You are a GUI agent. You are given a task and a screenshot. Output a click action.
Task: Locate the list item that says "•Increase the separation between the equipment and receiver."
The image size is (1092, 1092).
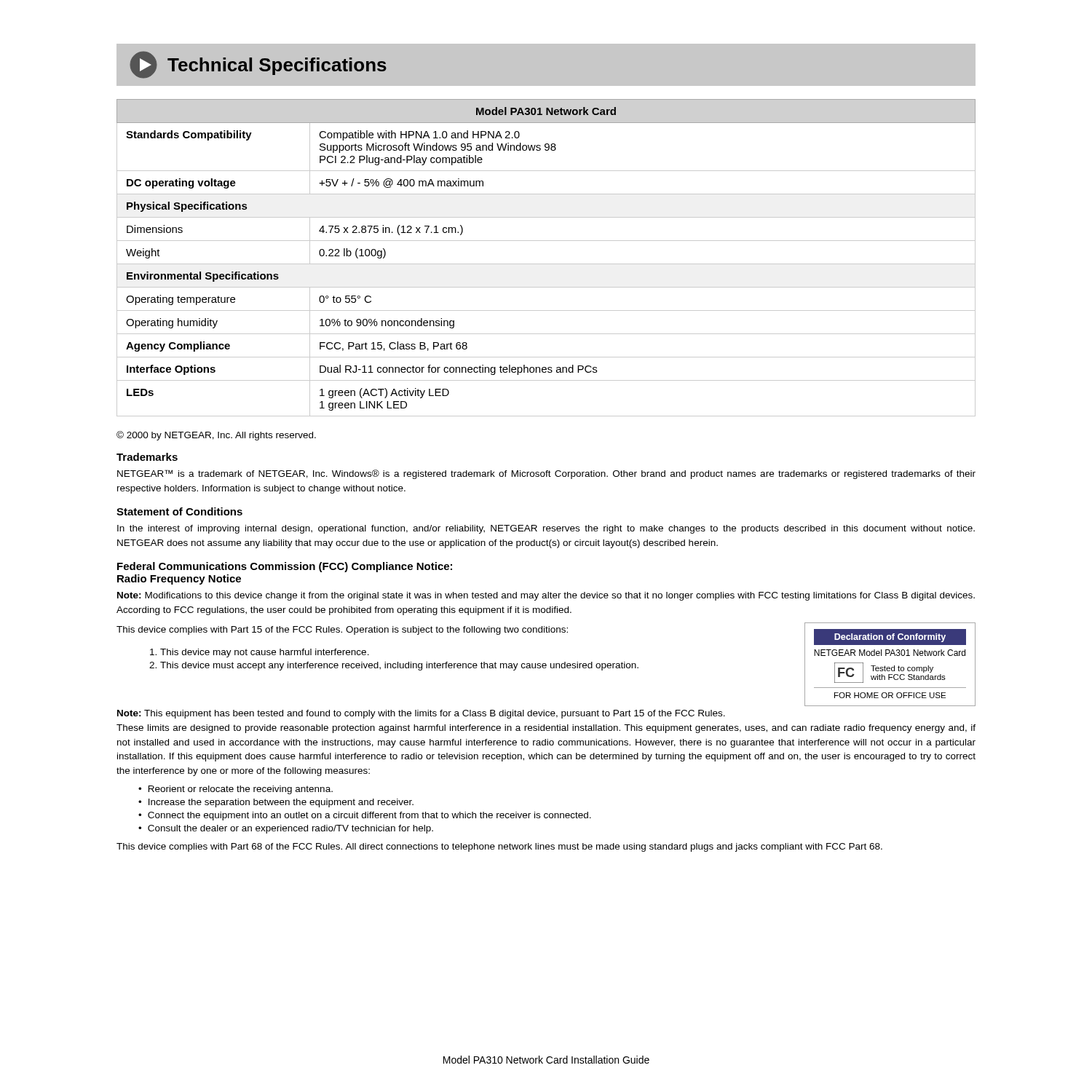point(276,802)
